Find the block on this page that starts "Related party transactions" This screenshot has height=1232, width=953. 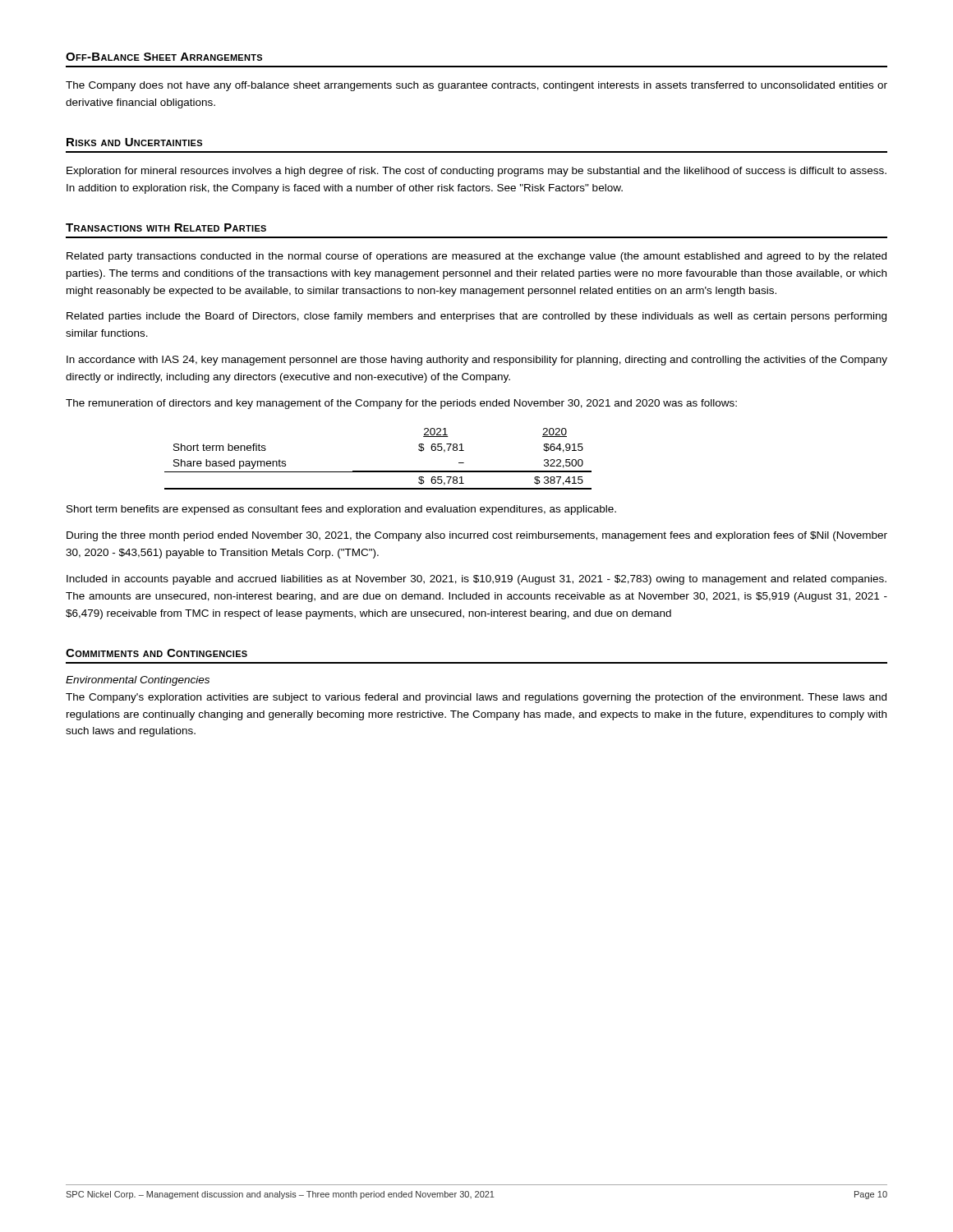tap(476, 273)
